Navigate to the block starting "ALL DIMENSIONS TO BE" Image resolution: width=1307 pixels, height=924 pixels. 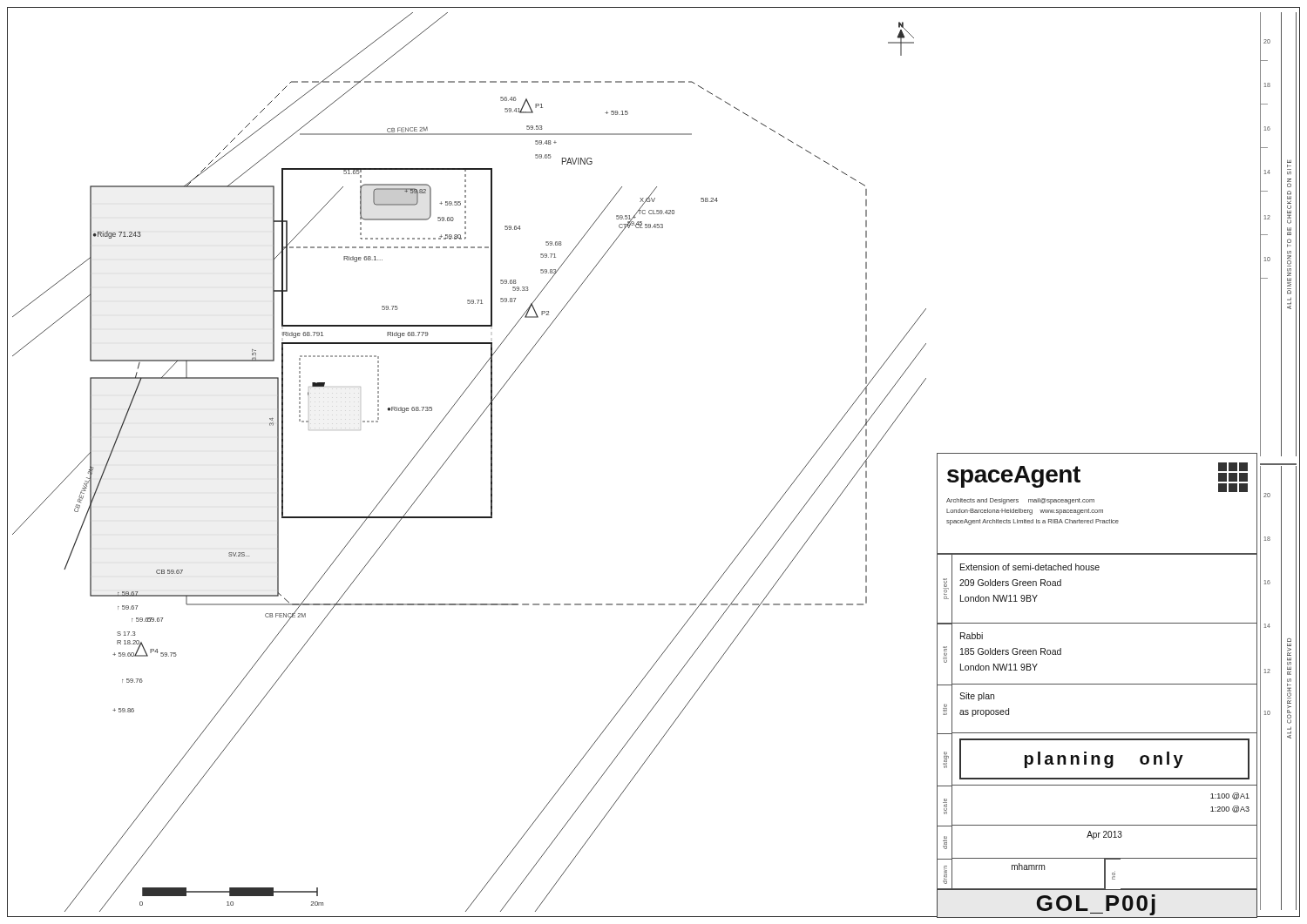click(x=1289, y=234)
